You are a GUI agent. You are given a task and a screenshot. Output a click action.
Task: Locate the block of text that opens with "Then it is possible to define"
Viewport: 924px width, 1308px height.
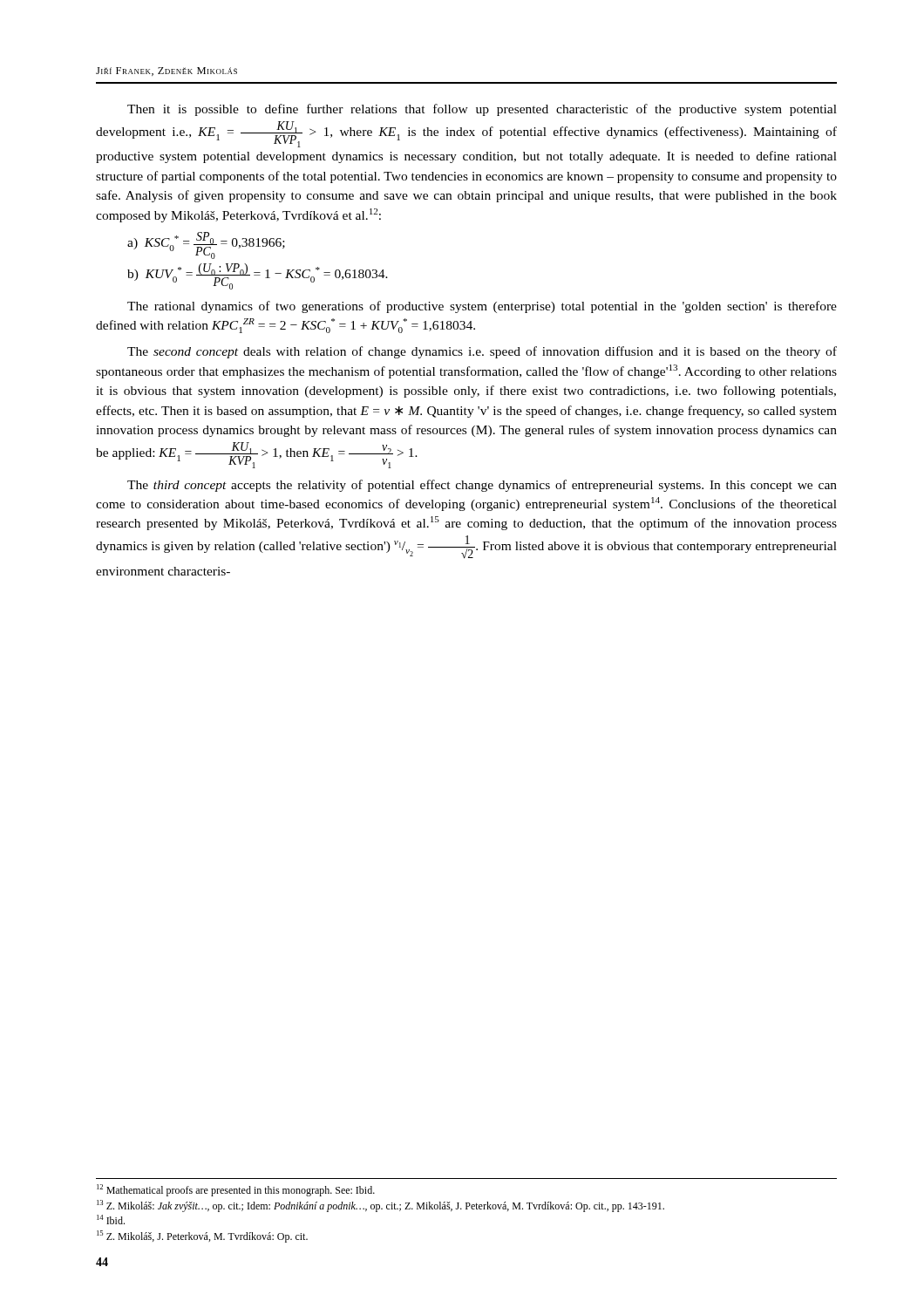coord(466,162)
